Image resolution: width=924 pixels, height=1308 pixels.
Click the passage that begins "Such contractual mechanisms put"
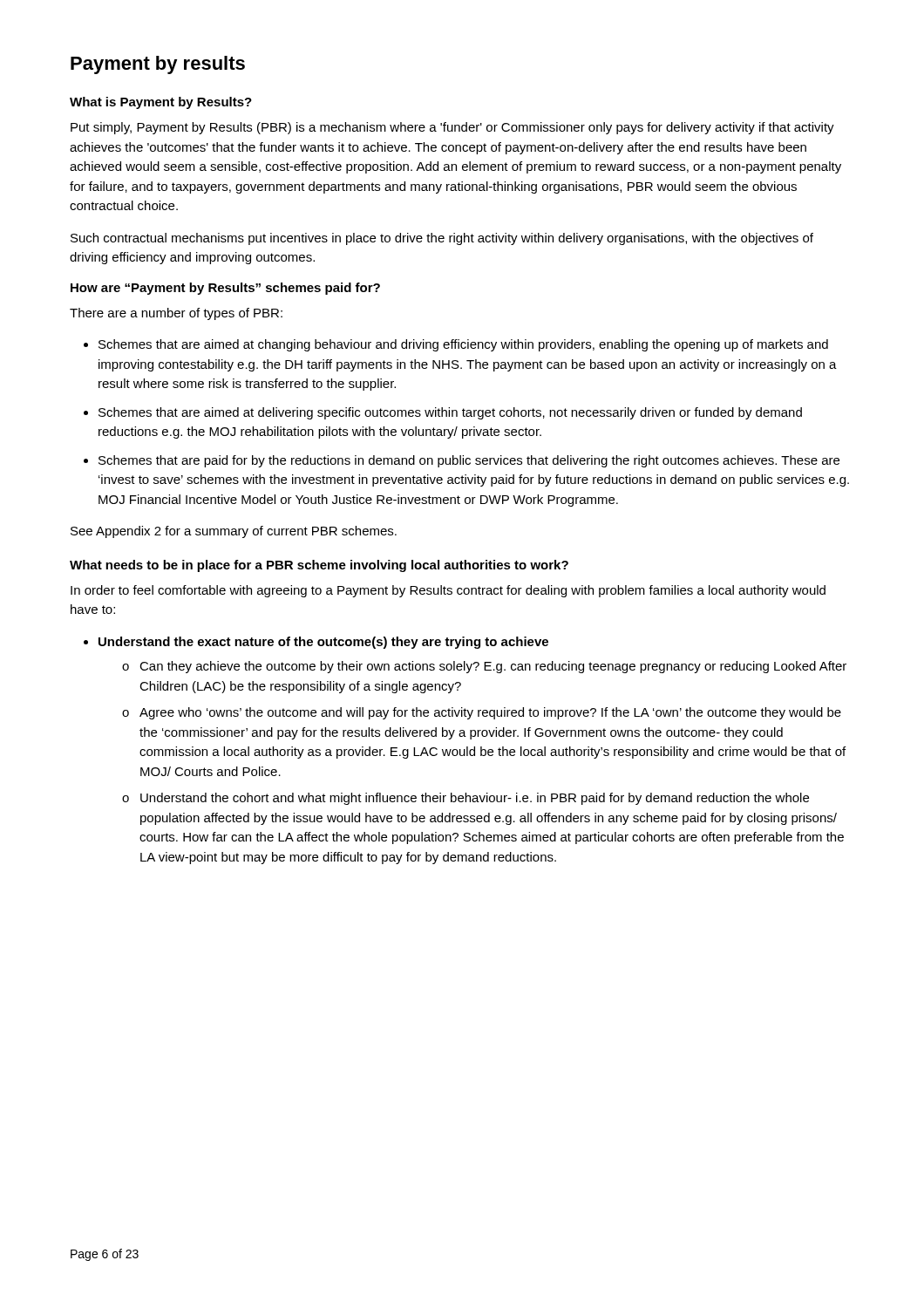click(x=462, y=248)
